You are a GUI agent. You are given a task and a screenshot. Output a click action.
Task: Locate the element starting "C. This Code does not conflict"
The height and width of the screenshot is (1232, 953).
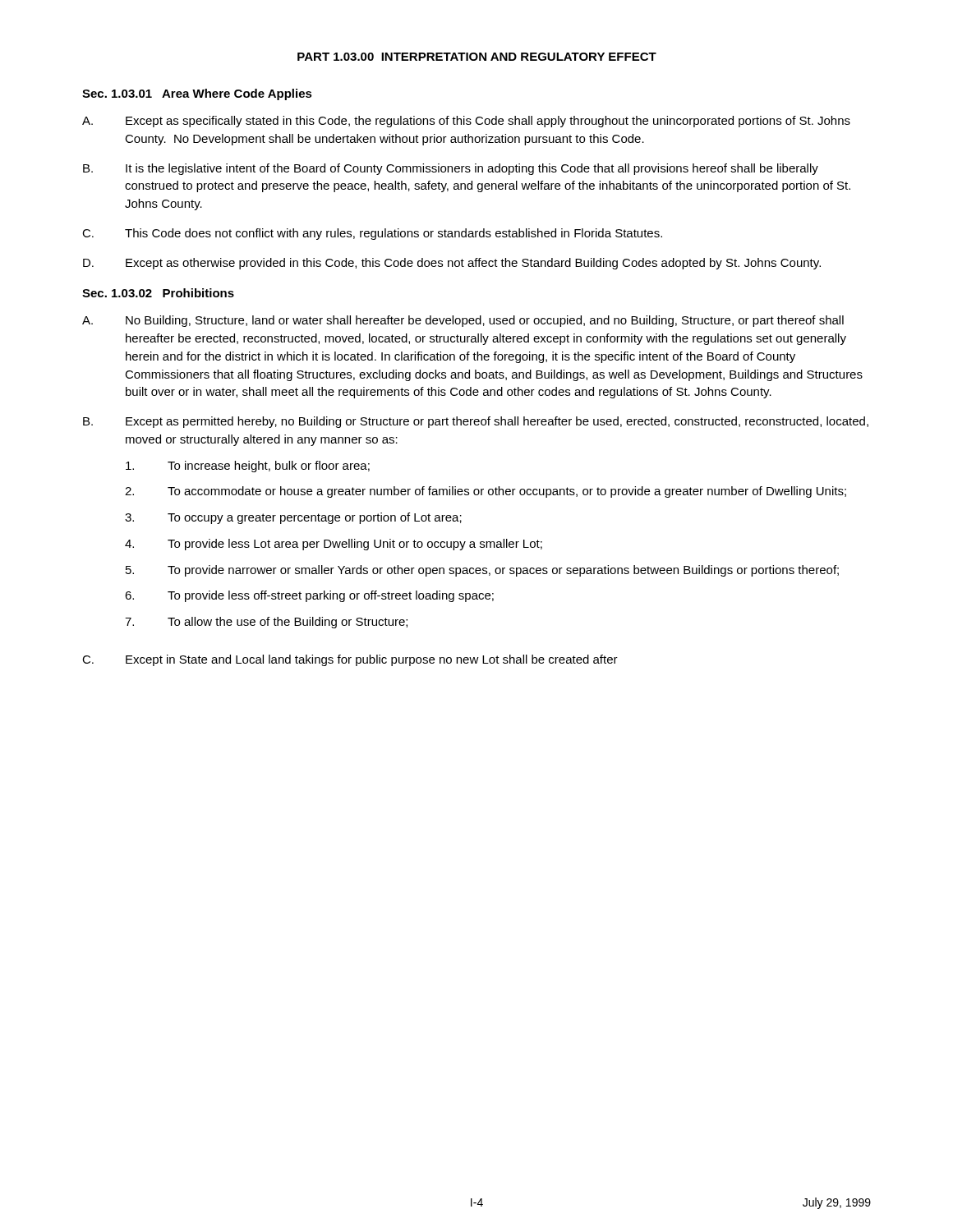coord(476,233)
